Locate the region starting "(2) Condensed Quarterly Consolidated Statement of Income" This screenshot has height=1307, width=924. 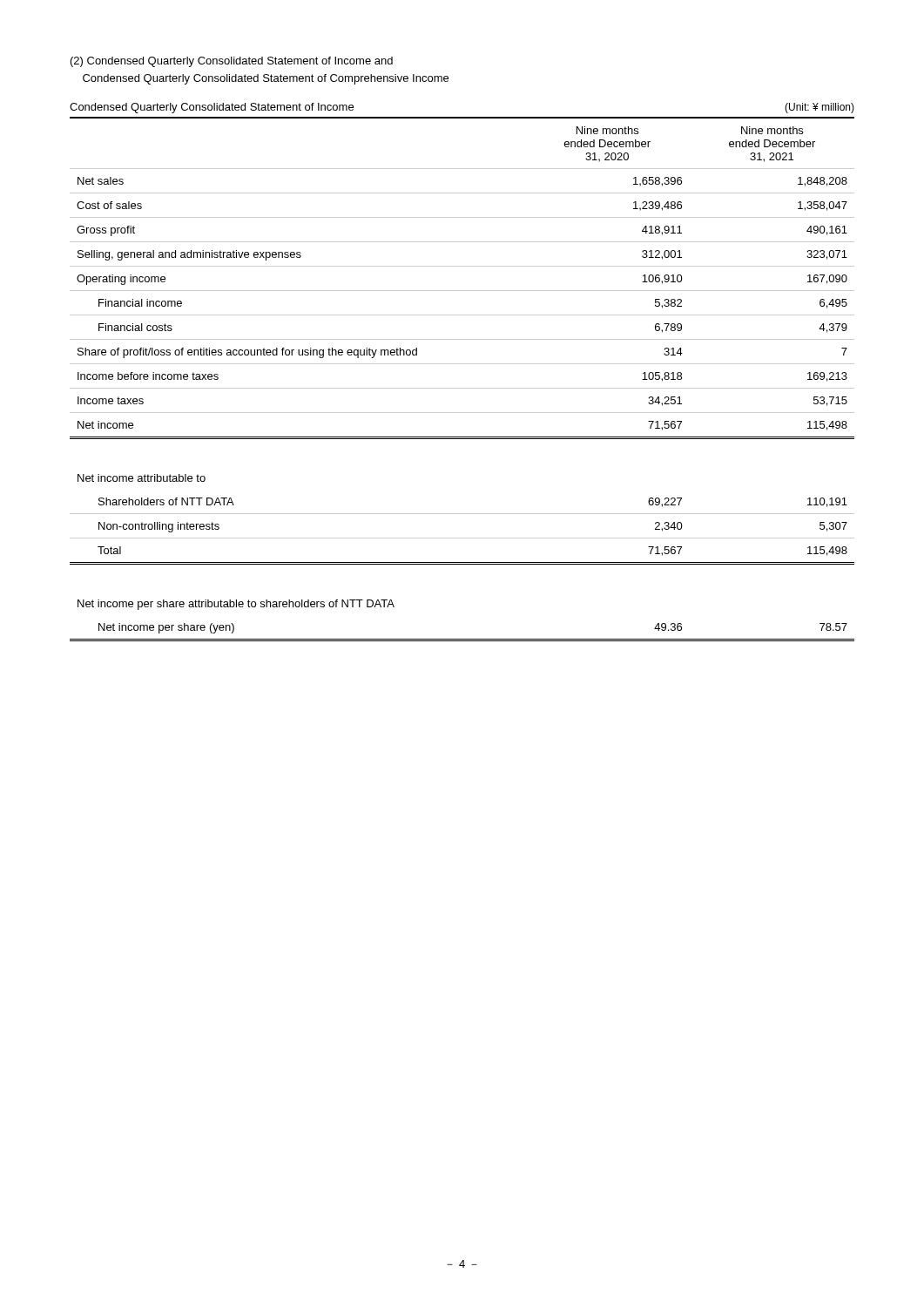point(259,69)
